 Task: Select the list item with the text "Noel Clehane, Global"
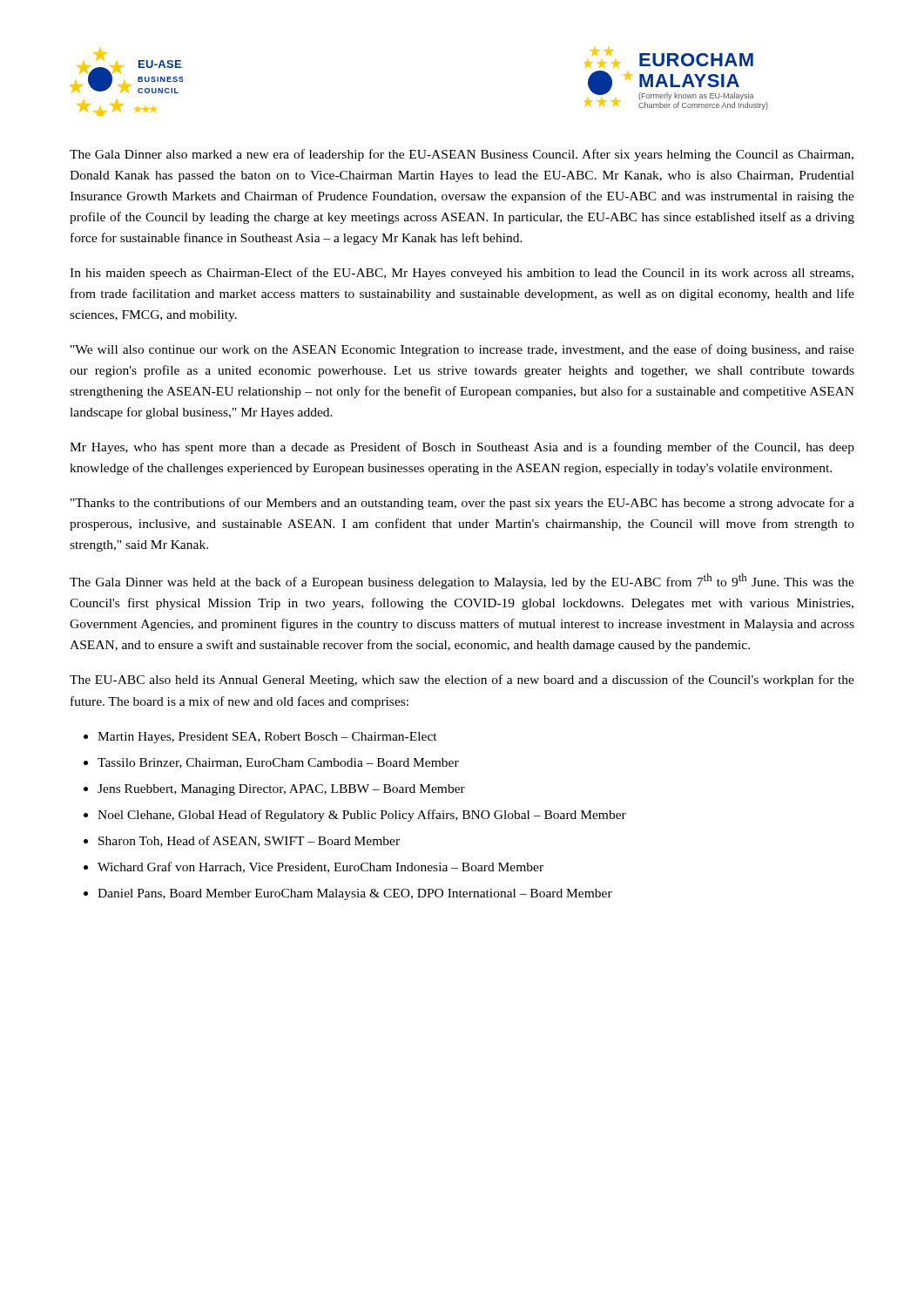(362, 814)
